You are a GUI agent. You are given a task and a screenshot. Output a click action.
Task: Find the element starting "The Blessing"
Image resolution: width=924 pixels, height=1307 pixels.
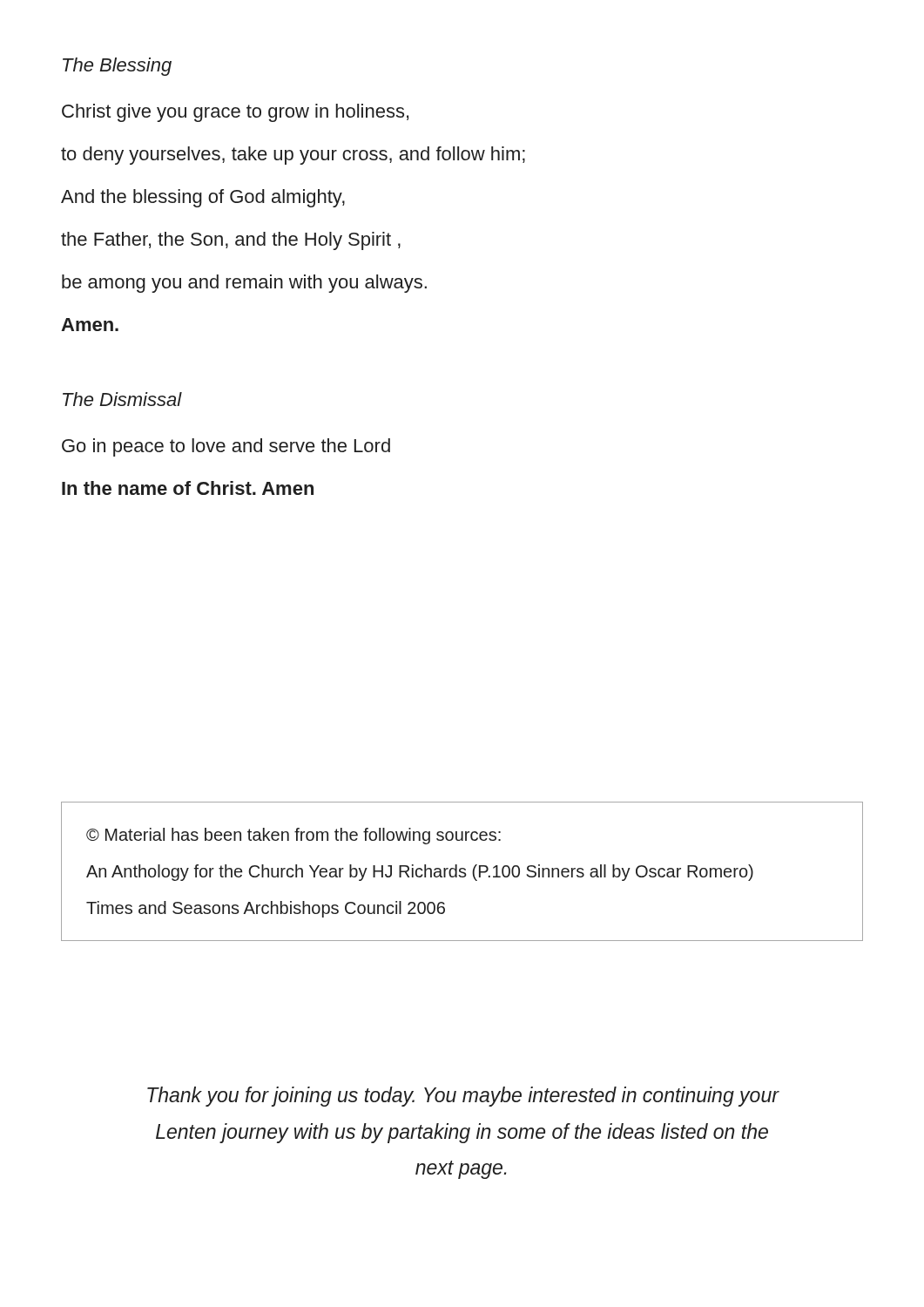pos(116,65)
